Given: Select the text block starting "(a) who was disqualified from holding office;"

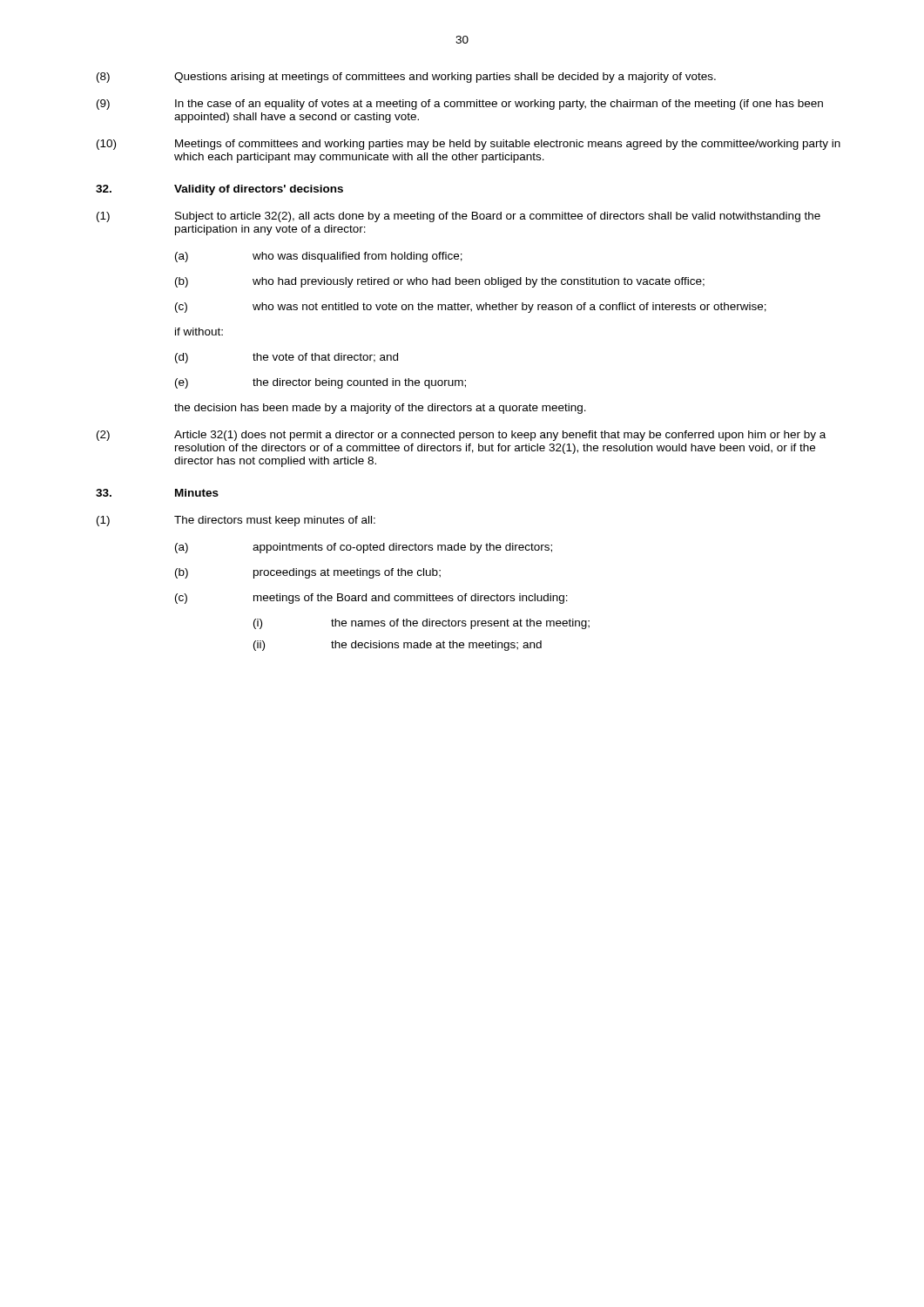Looking at the screenshot, I should tap(319, 257).
